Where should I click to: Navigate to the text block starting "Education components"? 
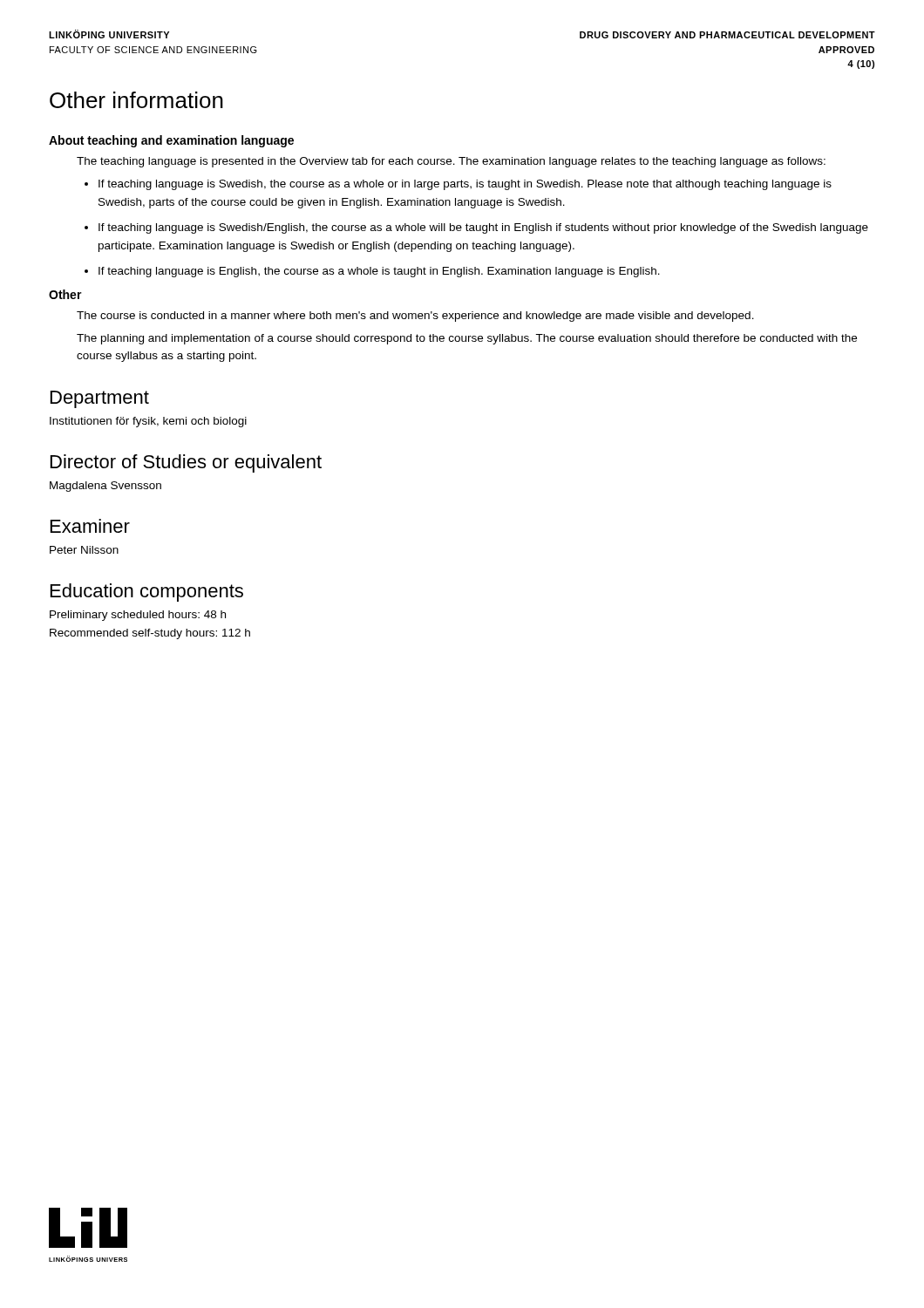147,593
